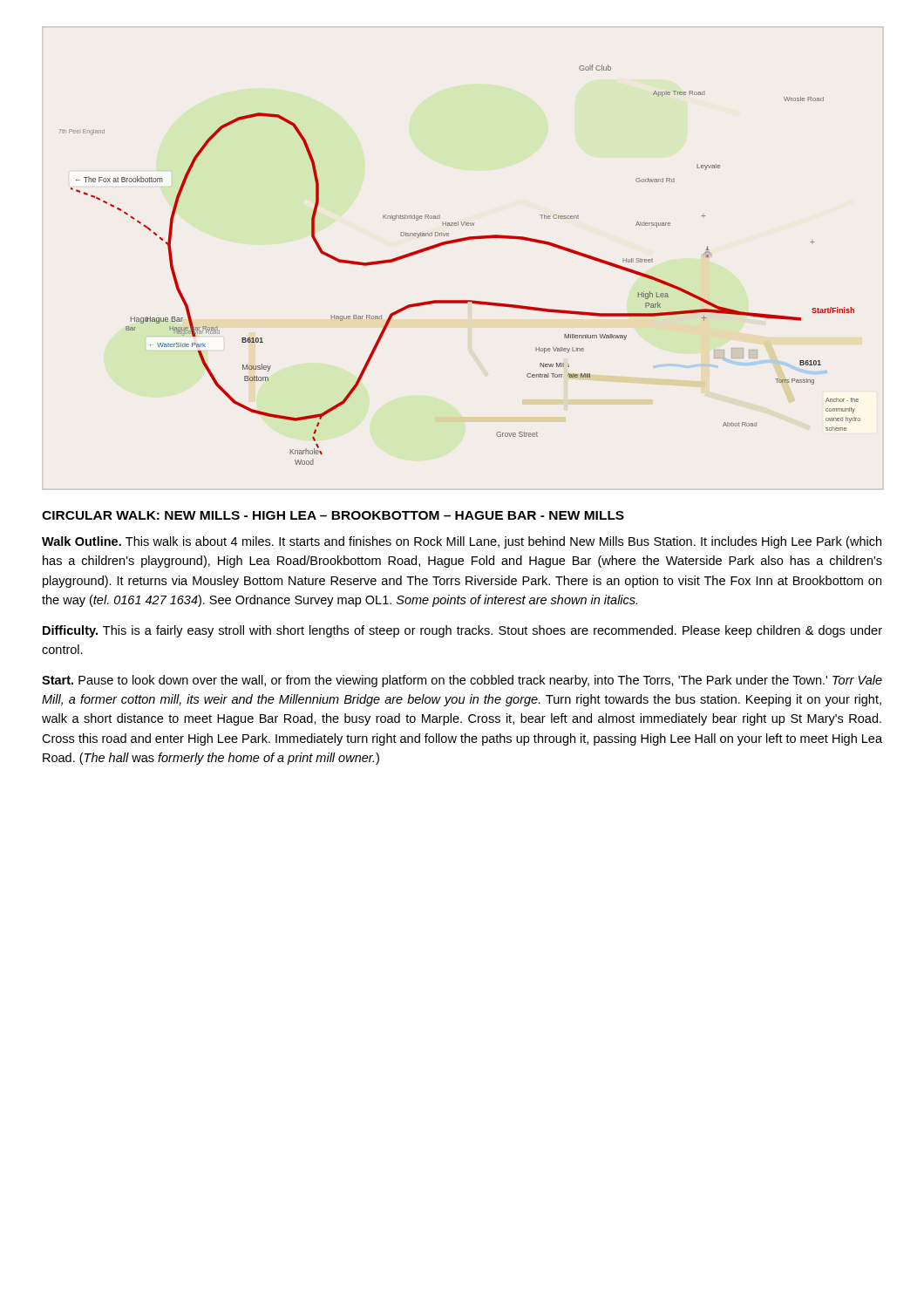Viewport: 924px width, 1308px height.
Task: Where is the passage that starts "Difficulty. This is a"?
Action: (x=462, y=640)
